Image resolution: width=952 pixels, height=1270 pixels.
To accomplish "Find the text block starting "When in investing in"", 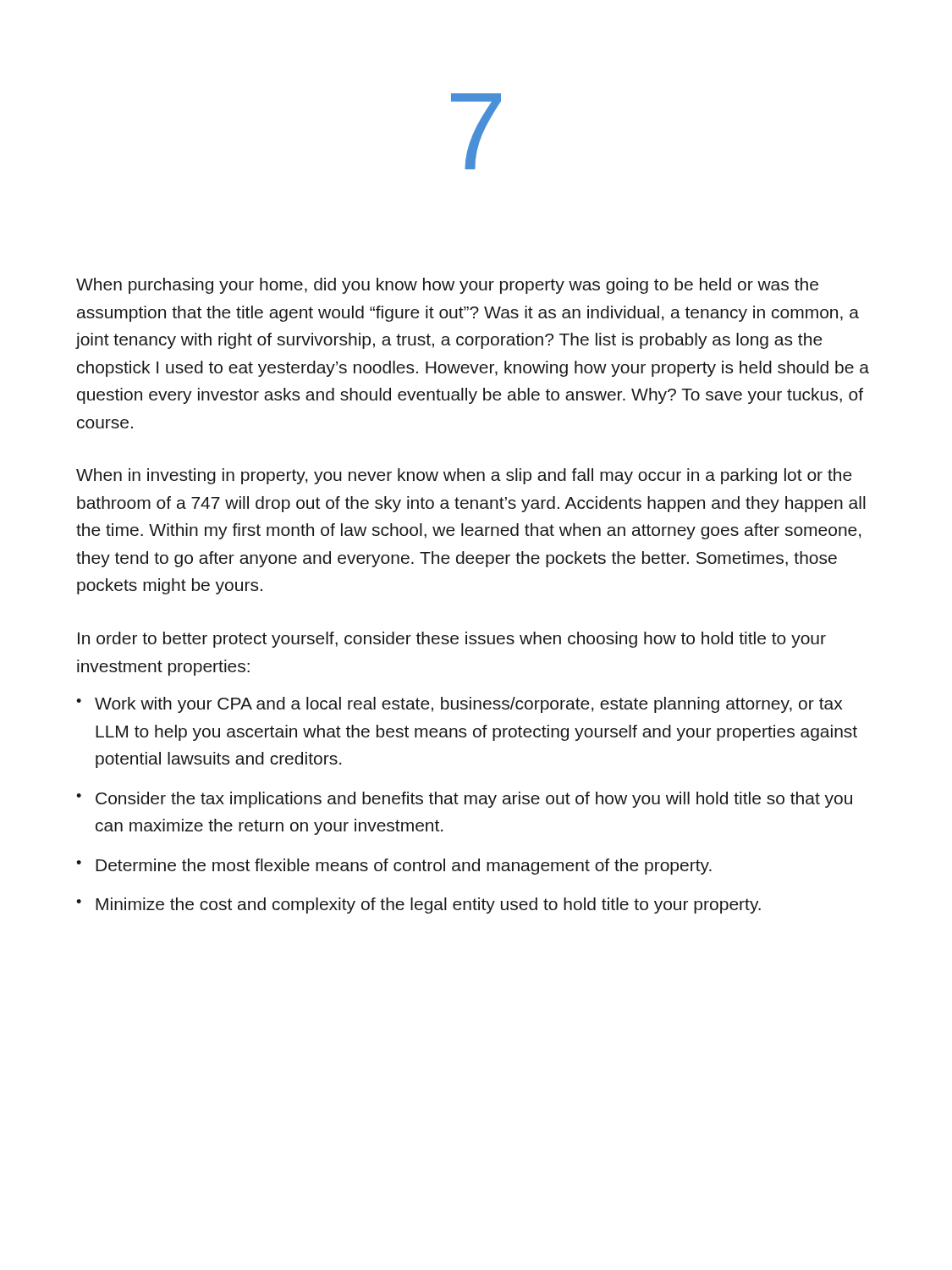I will [471, 530].
